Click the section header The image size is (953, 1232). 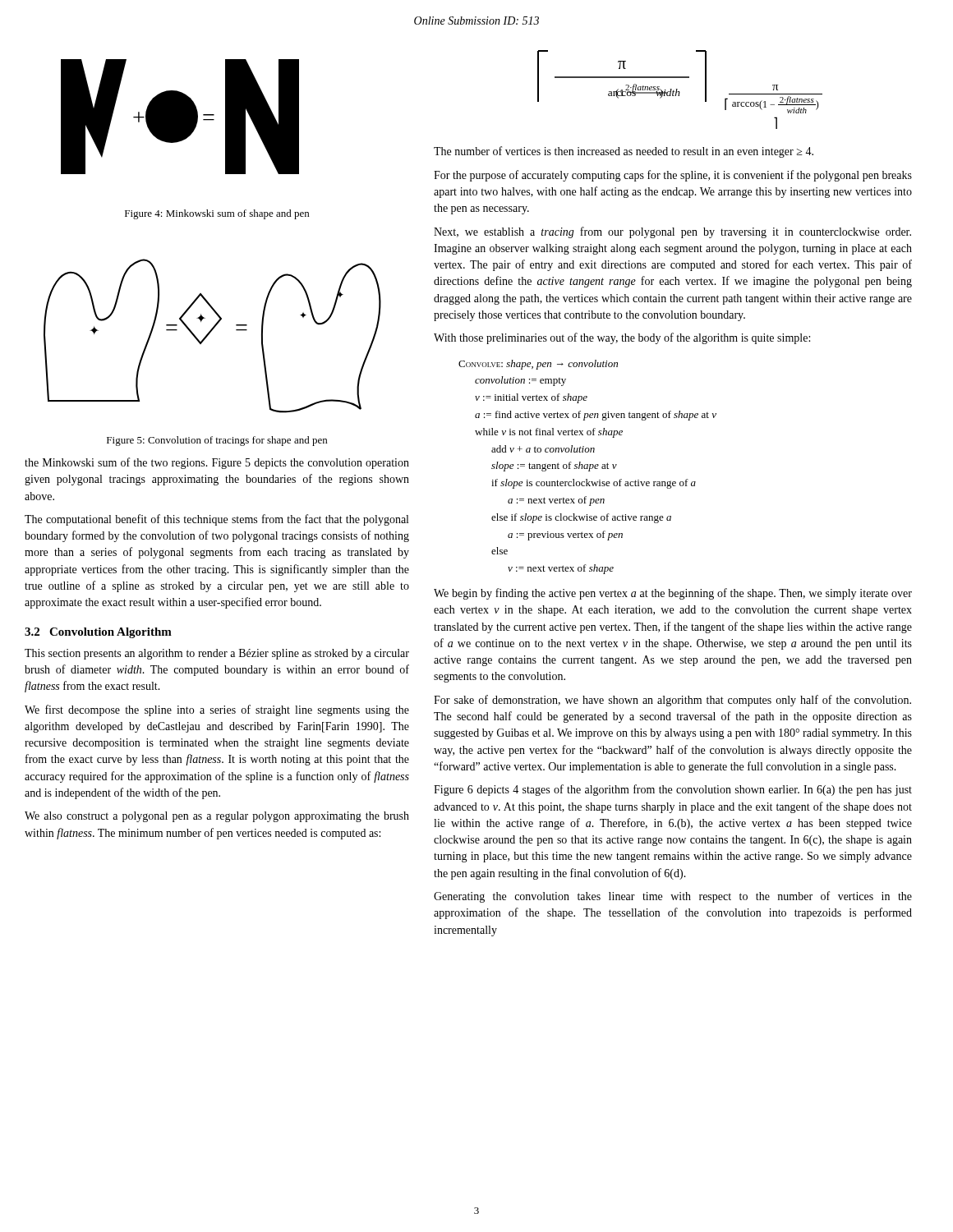98,631
